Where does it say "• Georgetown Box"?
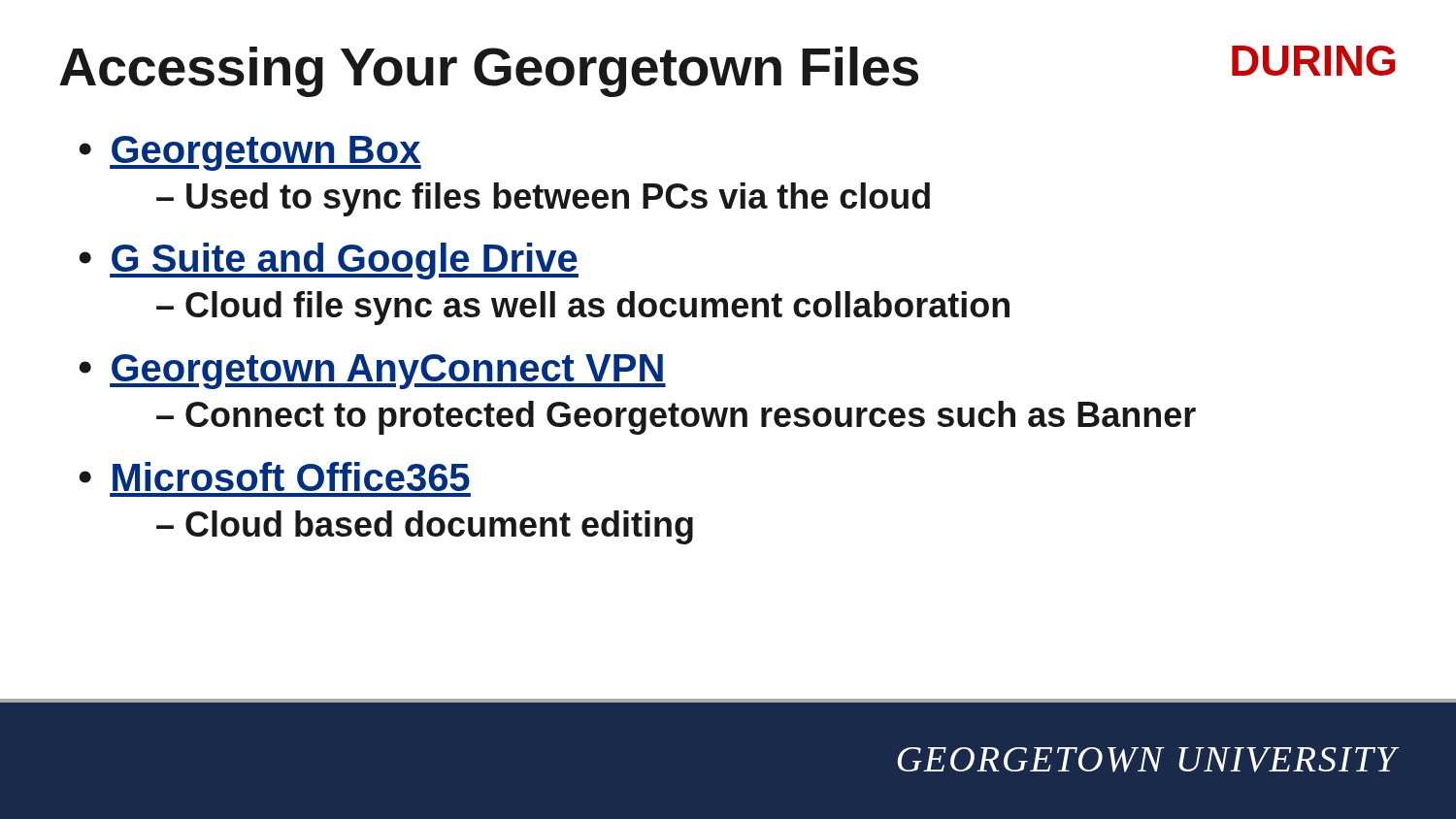This screenshot has height=819, width=1456. point(250,153)
